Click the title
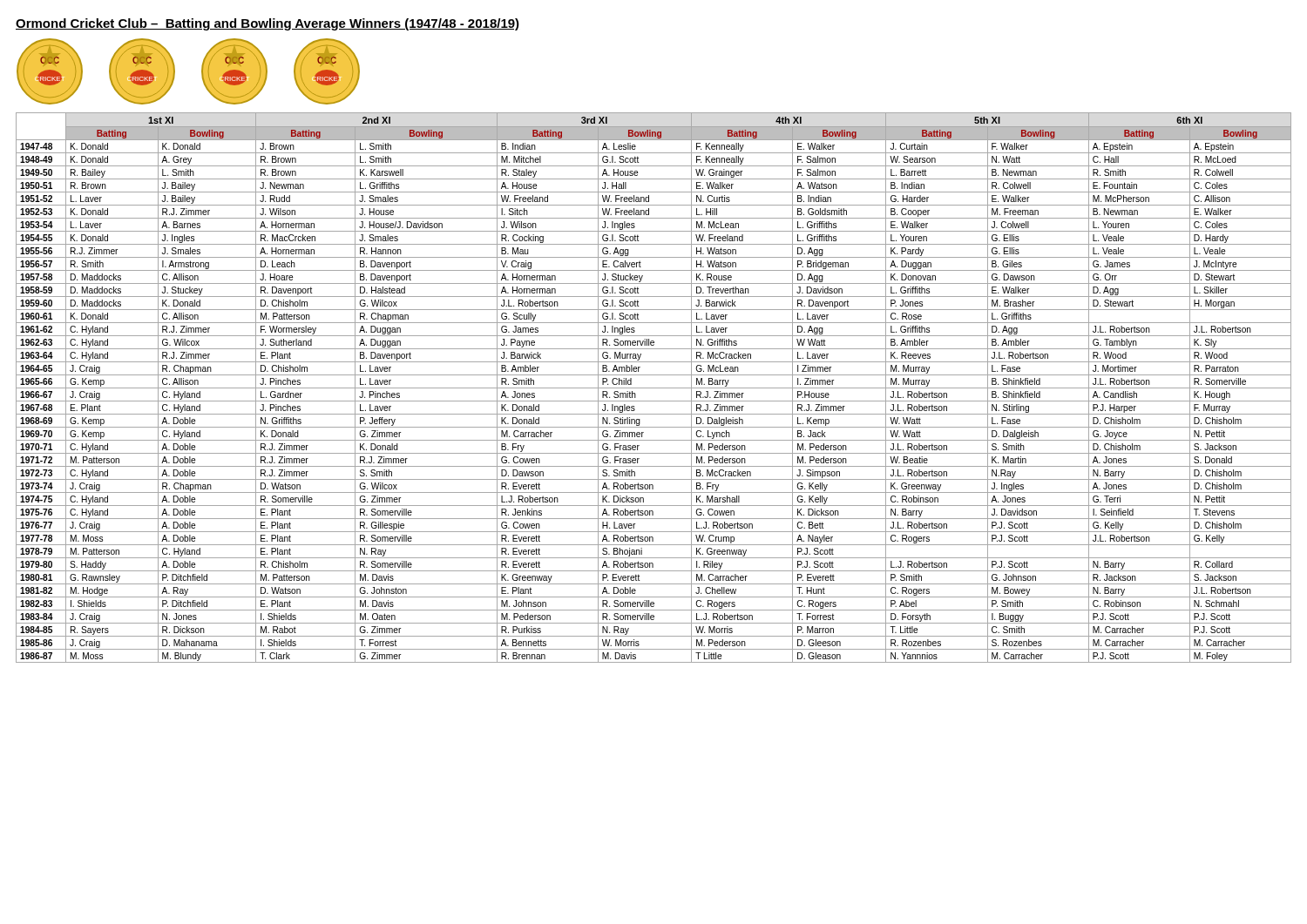1307x924 pixels. click(x=268, y=23)
